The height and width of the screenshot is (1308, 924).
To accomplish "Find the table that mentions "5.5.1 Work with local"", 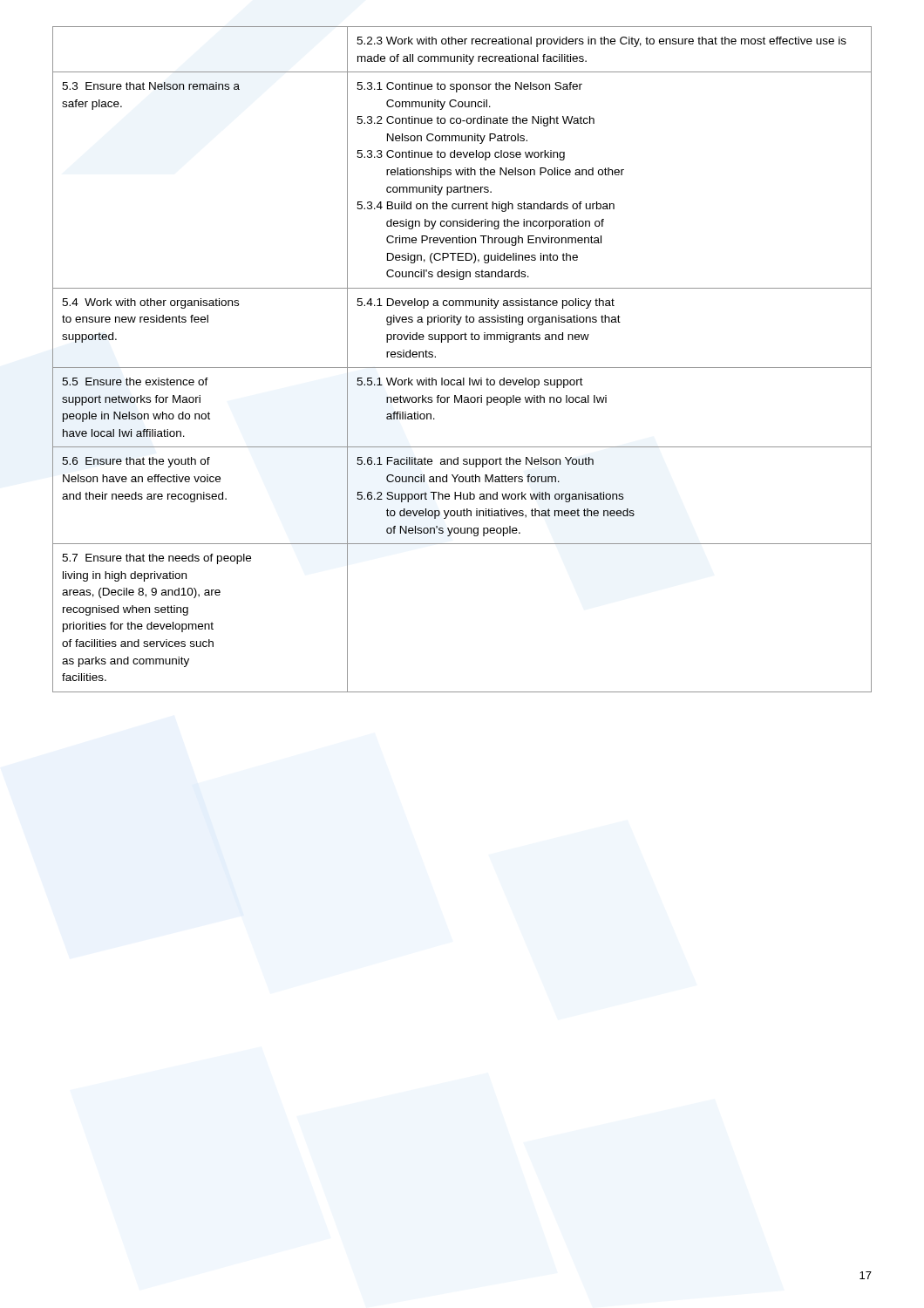I will point(462,359).
